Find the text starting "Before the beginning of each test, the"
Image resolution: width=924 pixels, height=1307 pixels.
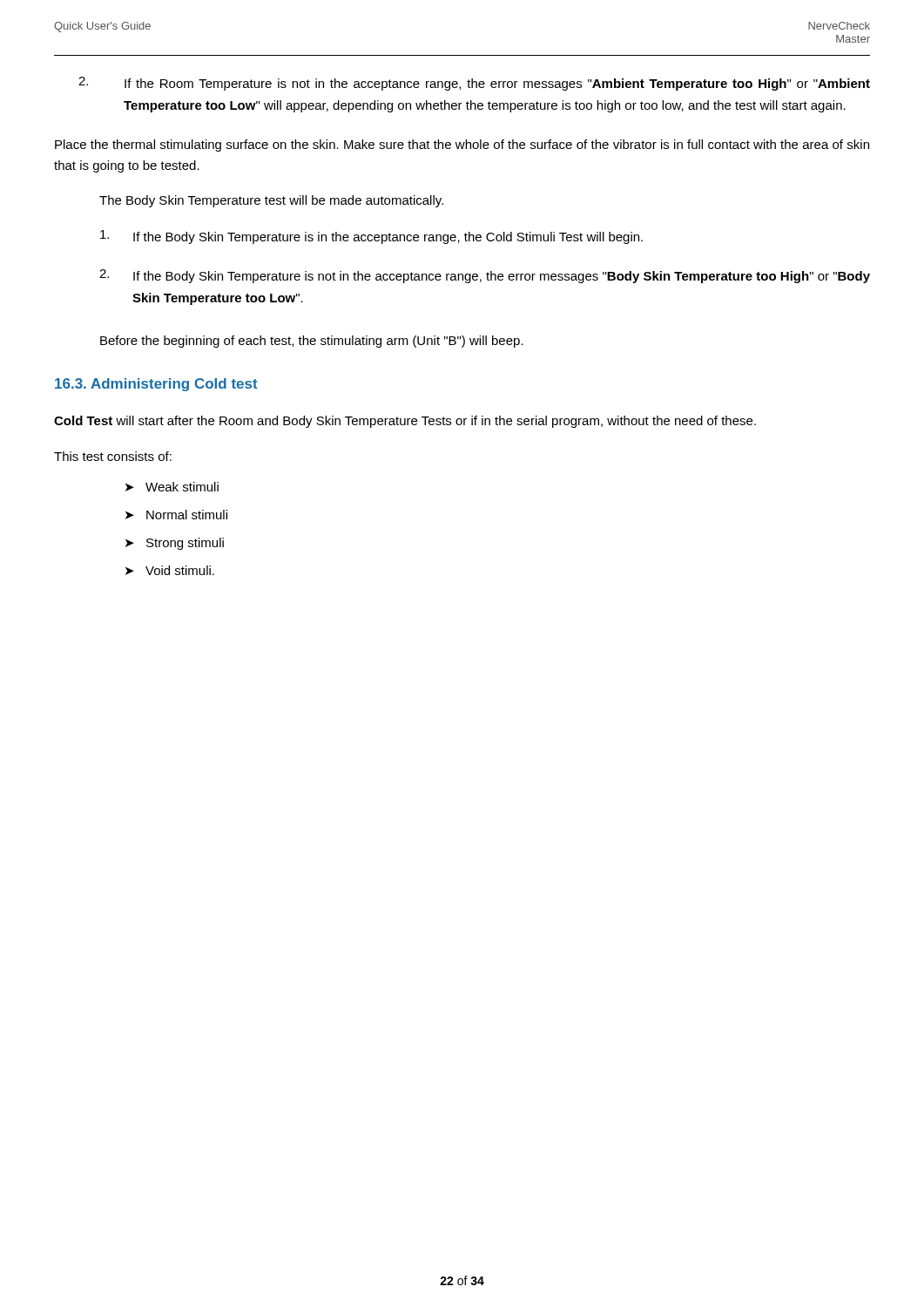(x=312, y=340)
